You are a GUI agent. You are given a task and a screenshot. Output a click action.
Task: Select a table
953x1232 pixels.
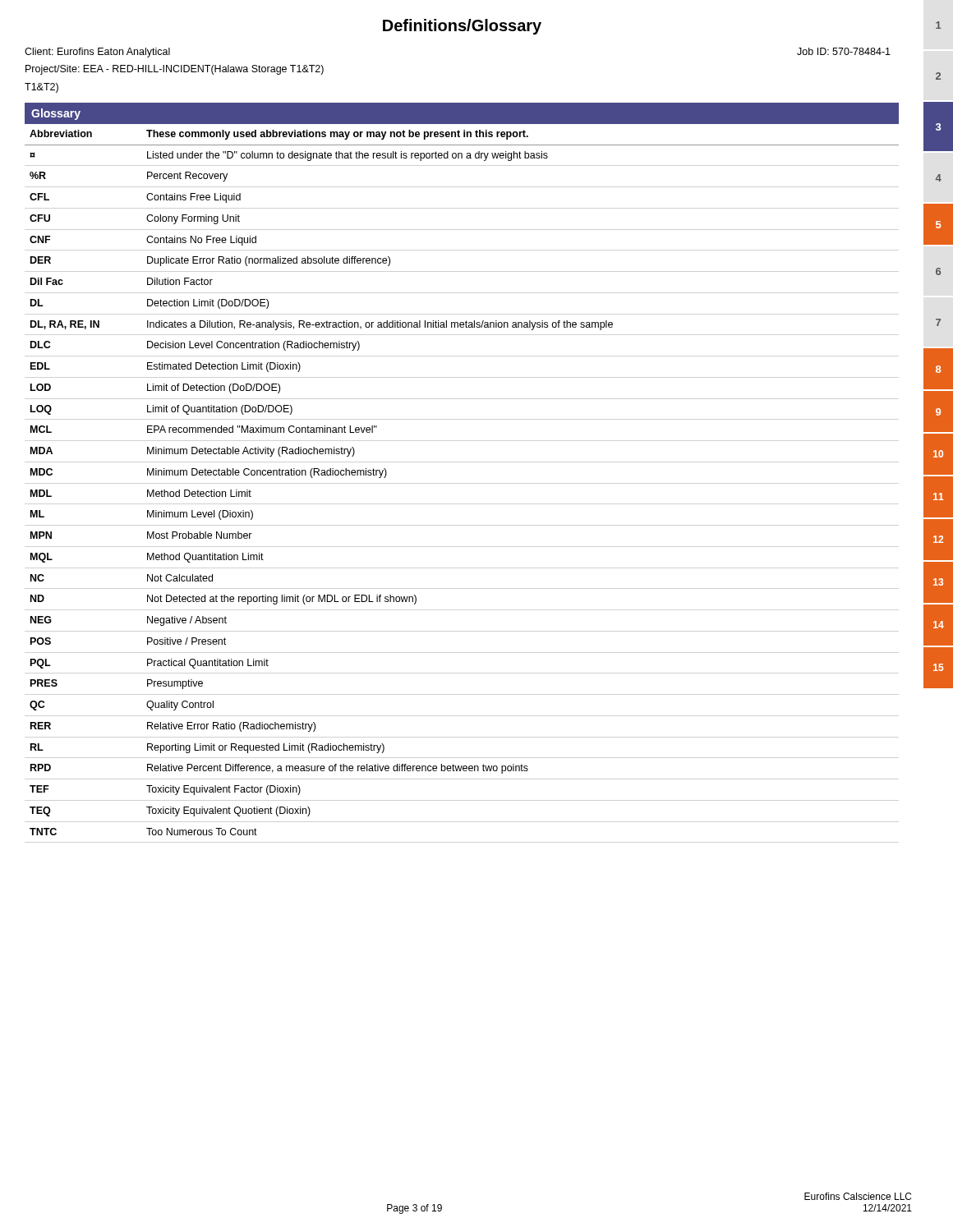click(x=462, y=483)
